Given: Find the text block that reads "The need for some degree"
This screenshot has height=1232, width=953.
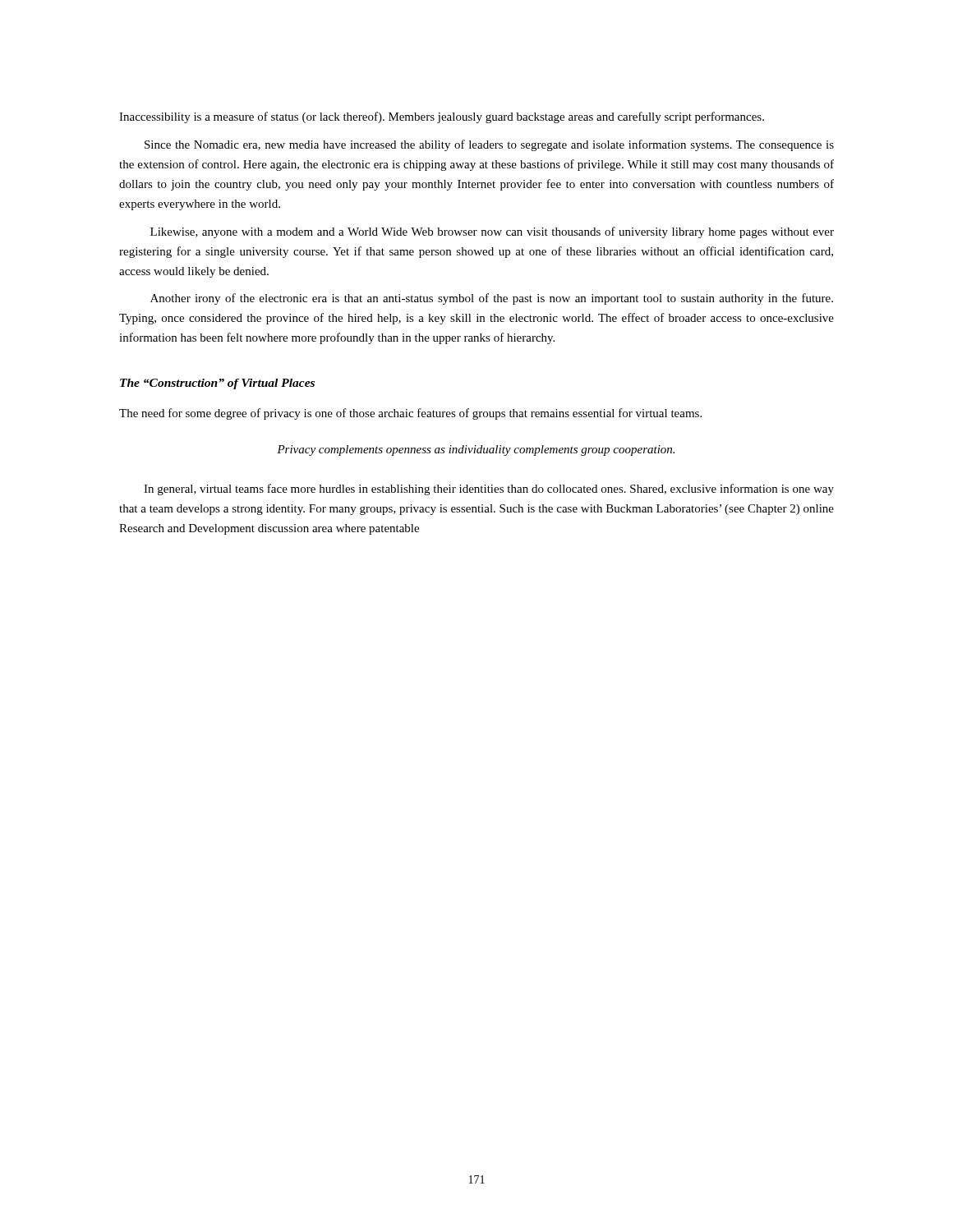Looking at the screenshot, I should (411, 413).
